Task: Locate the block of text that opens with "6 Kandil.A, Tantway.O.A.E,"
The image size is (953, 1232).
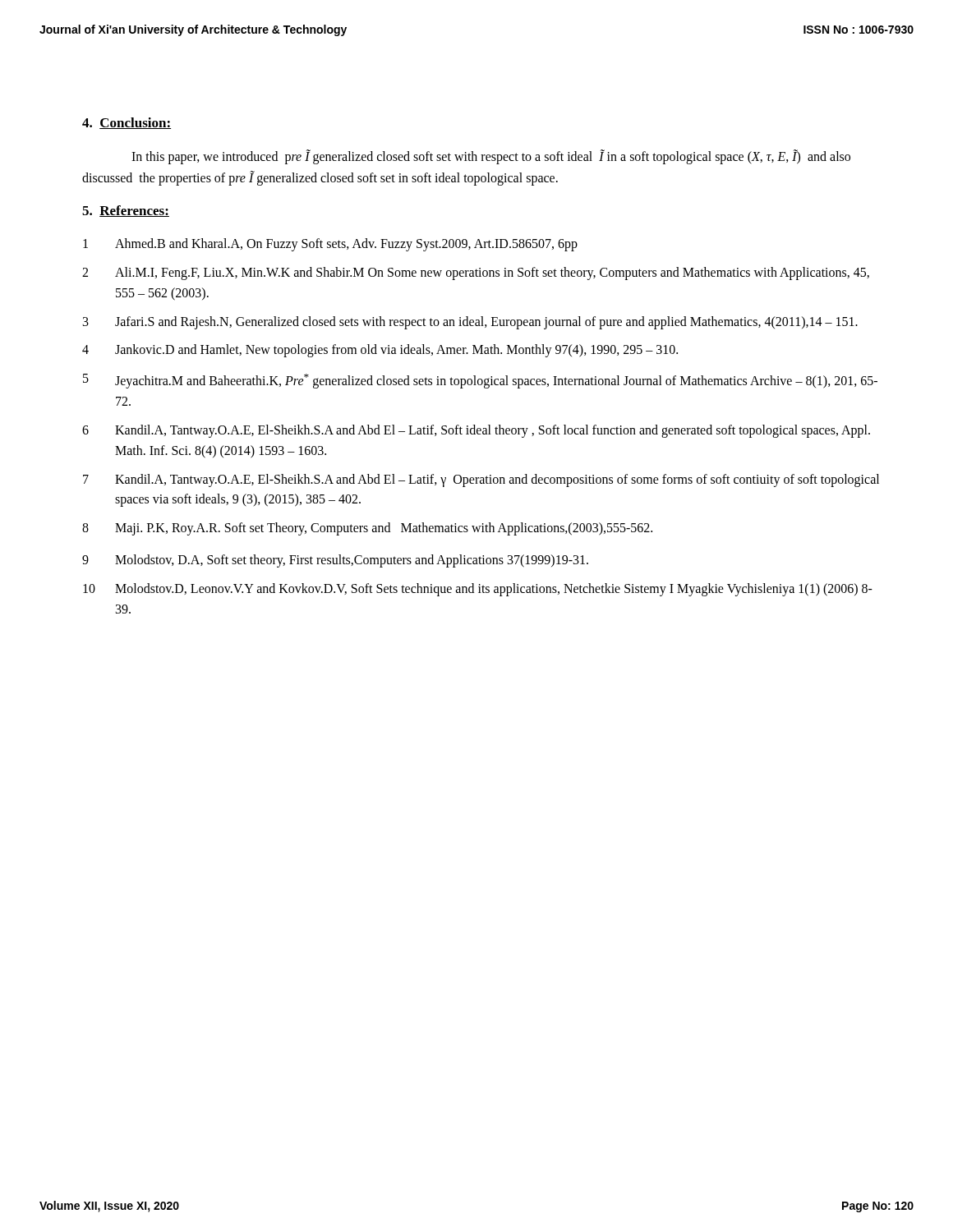Action: (x=485, y=441)
